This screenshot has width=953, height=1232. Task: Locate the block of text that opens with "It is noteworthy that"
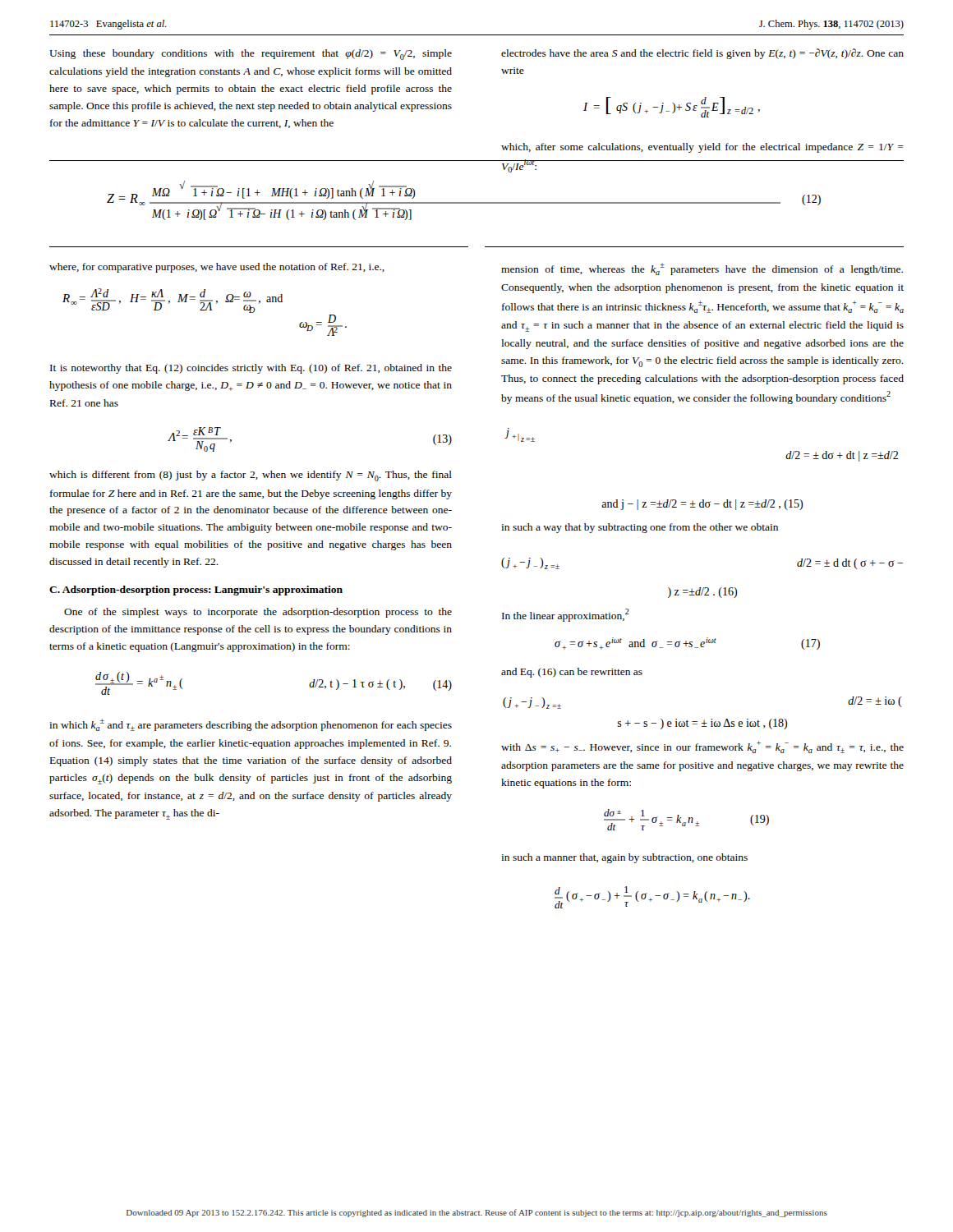pos(251,385)
